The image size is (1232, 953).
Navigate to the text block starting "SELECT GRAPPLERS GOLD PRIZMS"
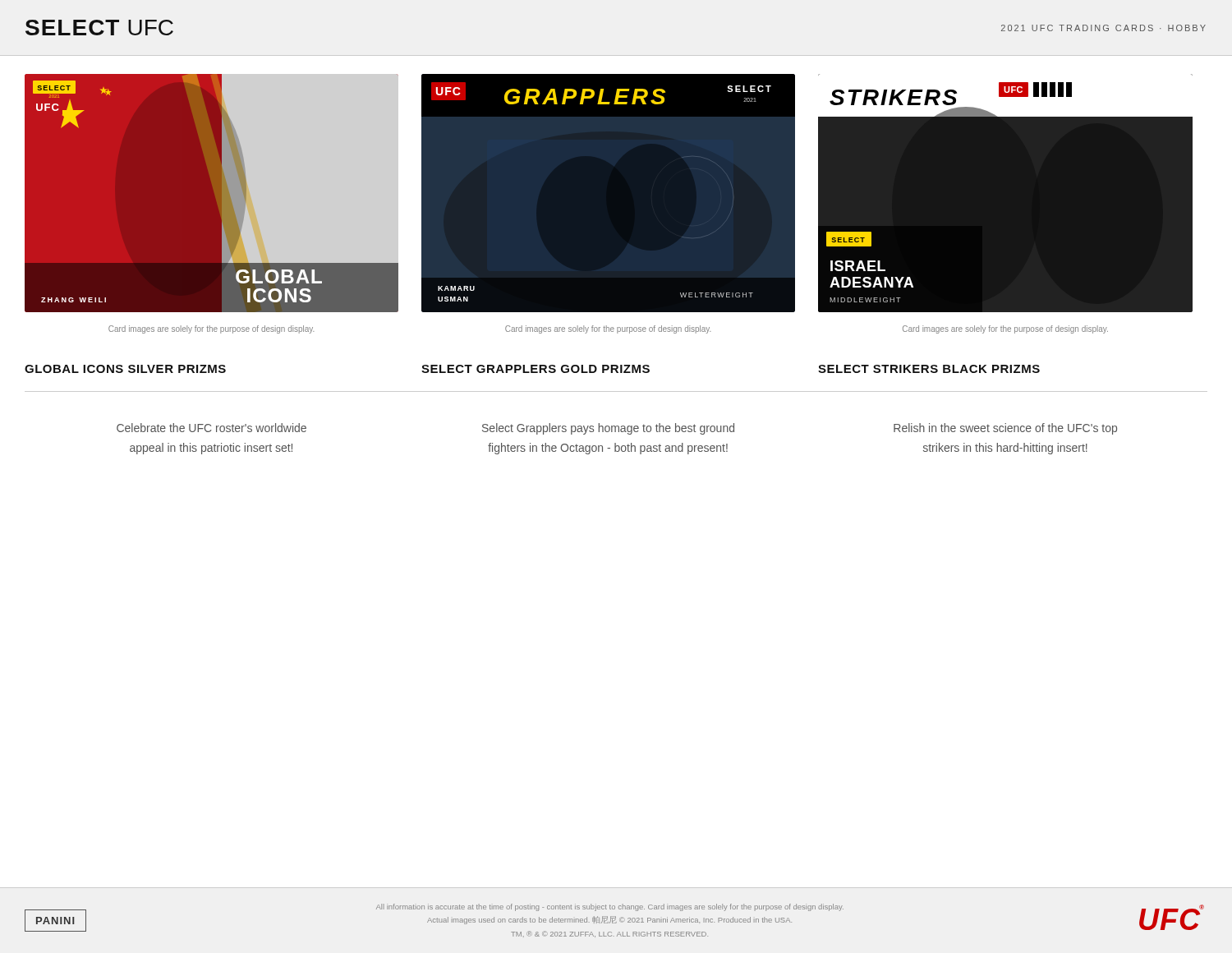click(536, 368)
